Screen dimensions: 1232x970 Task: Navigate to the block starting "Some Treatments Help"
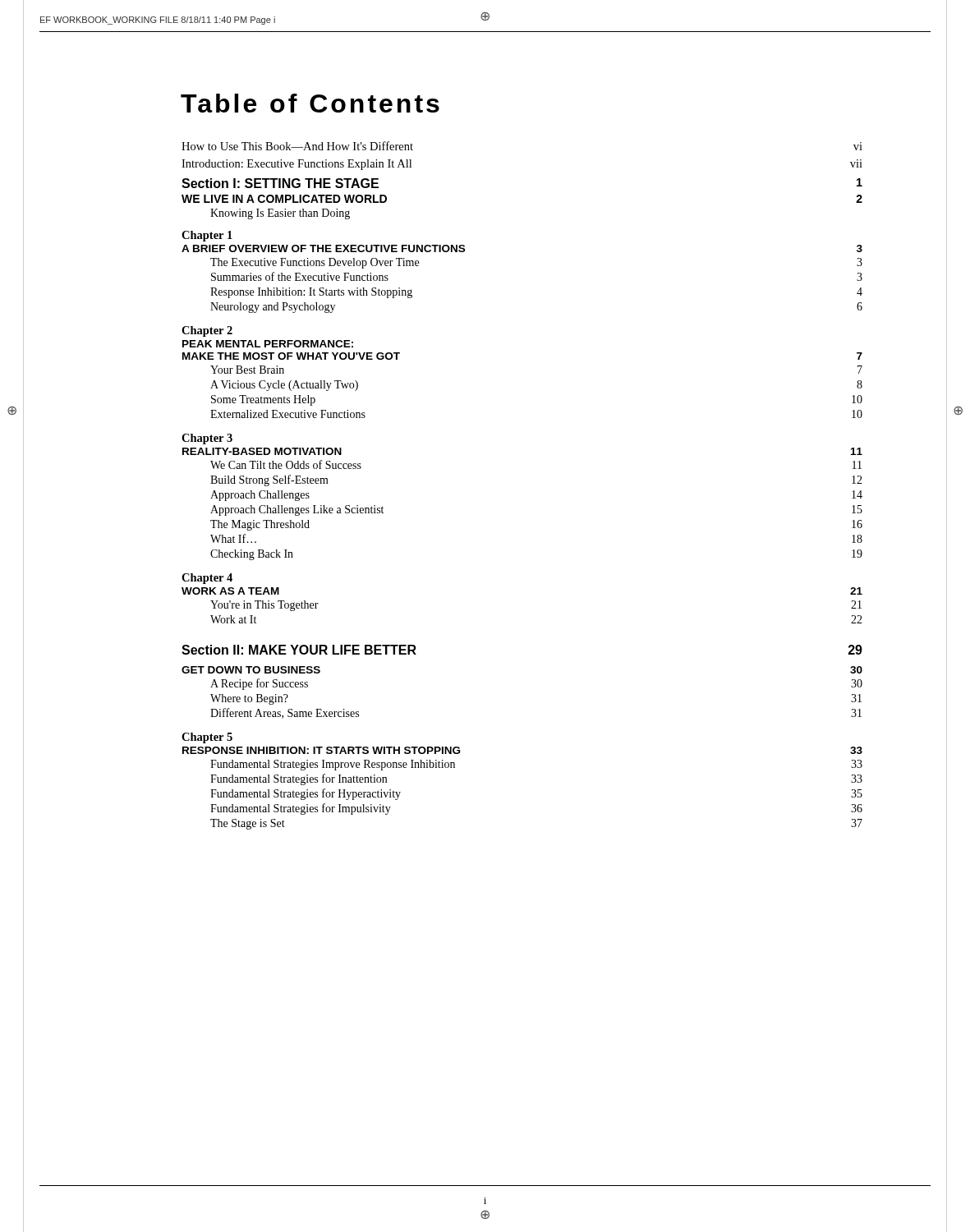click(x=263, y=400)
